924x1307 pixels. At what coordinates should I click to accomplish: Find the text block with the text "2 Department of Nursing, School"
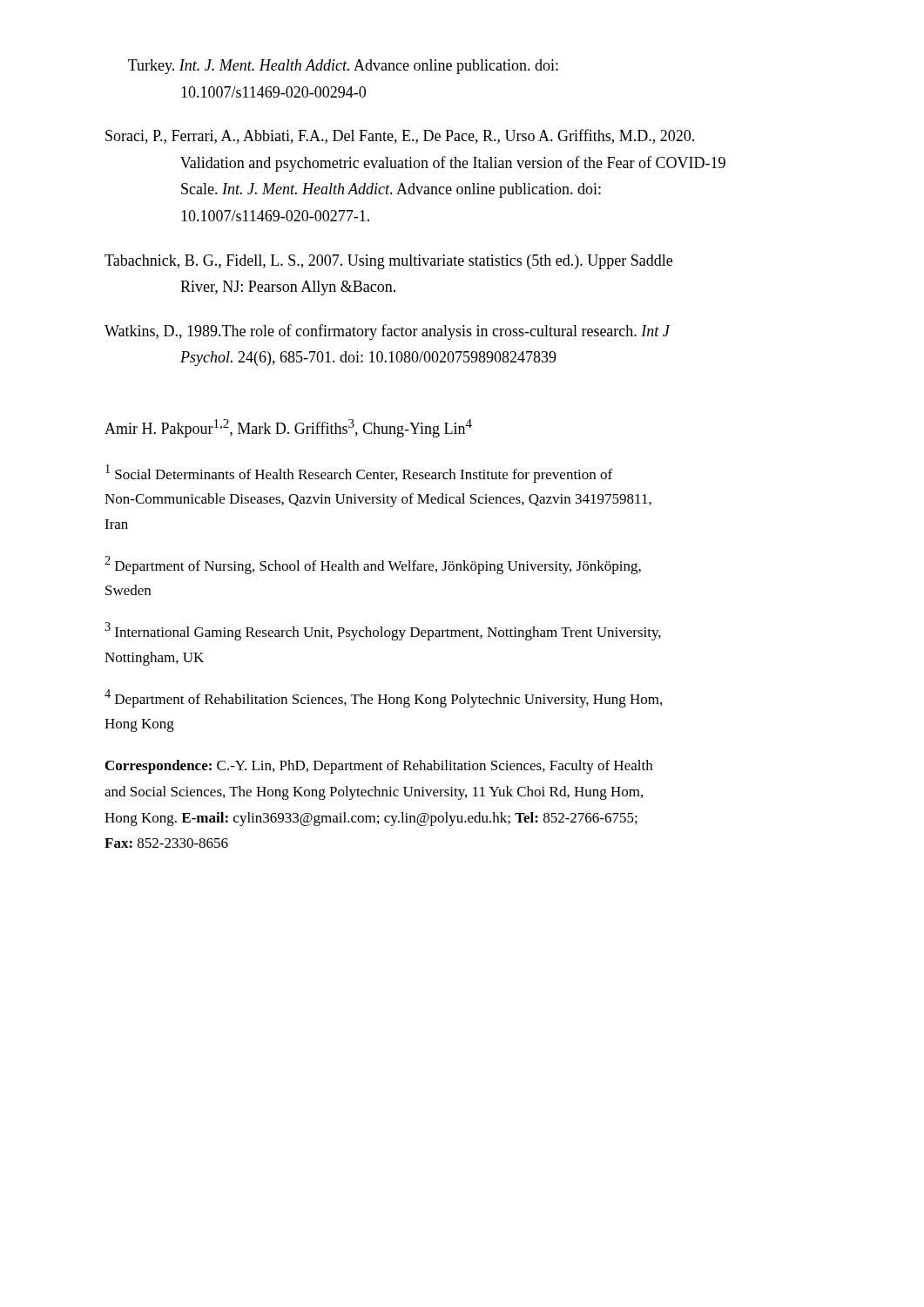[x=373, y=576]
